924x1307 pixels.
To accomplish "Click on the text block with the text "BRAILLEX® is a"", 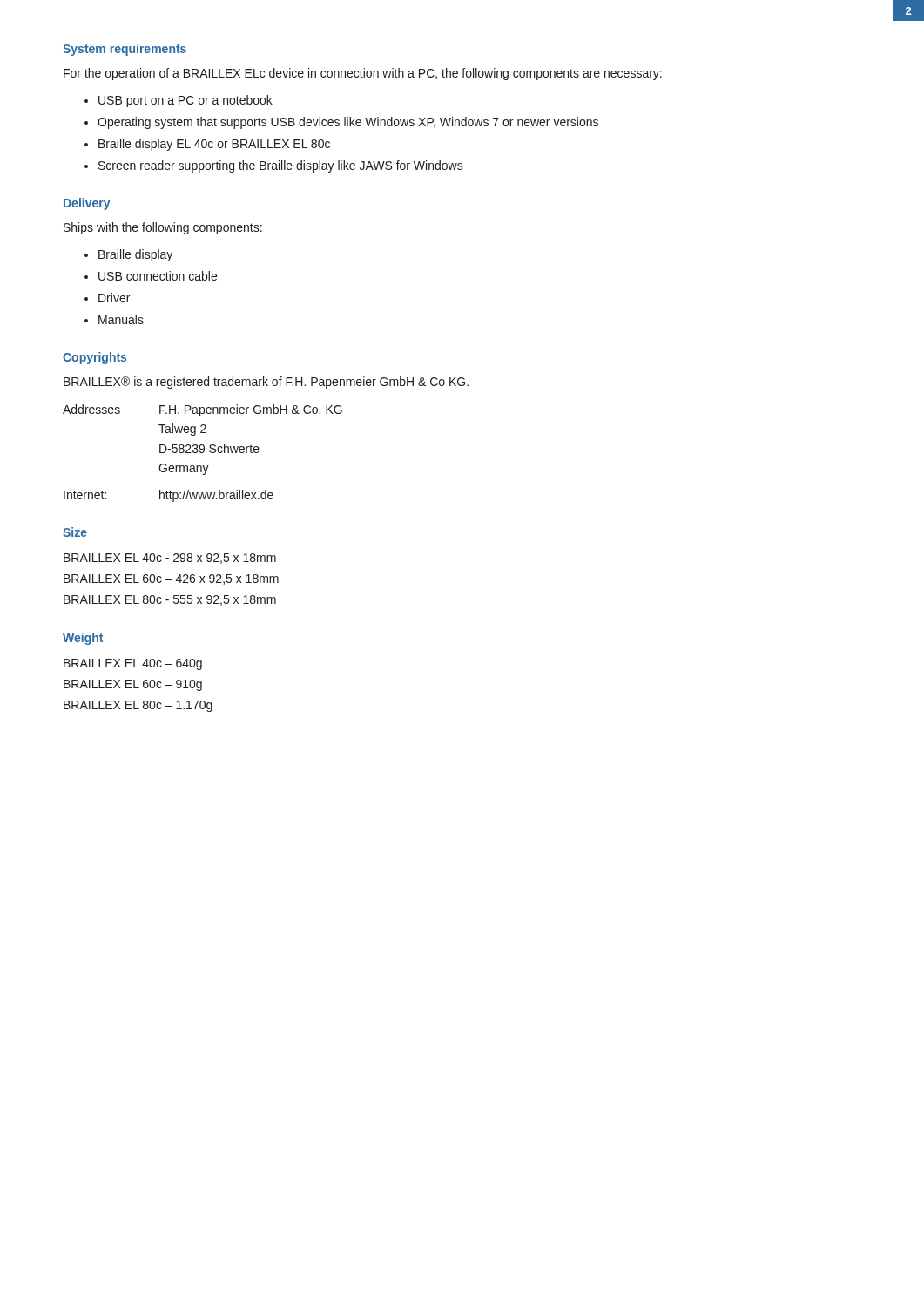I will pyautogui.click(x=266, y=382).
